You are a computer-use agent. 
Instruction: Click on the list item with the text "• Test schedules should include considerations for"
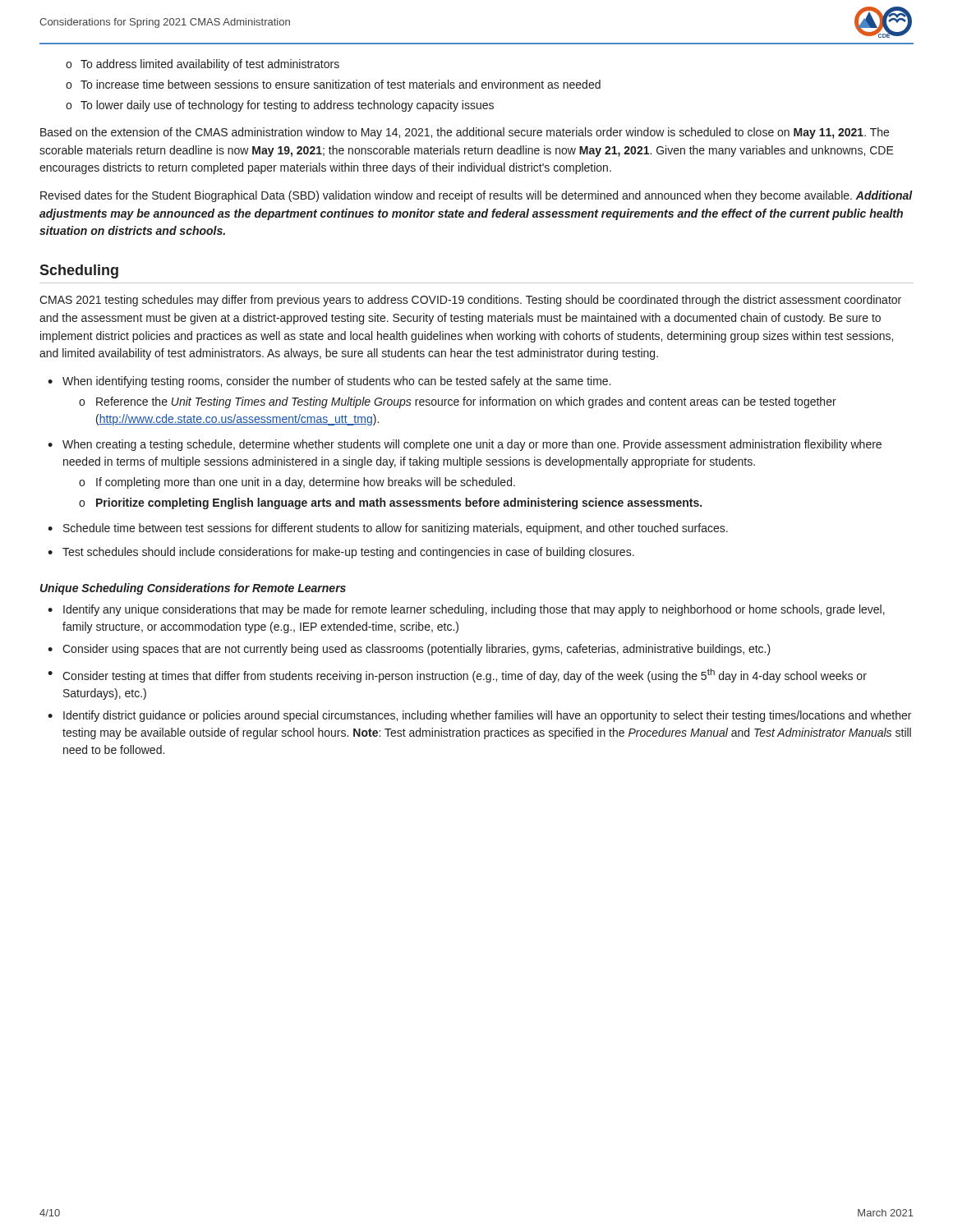point(341,554)
